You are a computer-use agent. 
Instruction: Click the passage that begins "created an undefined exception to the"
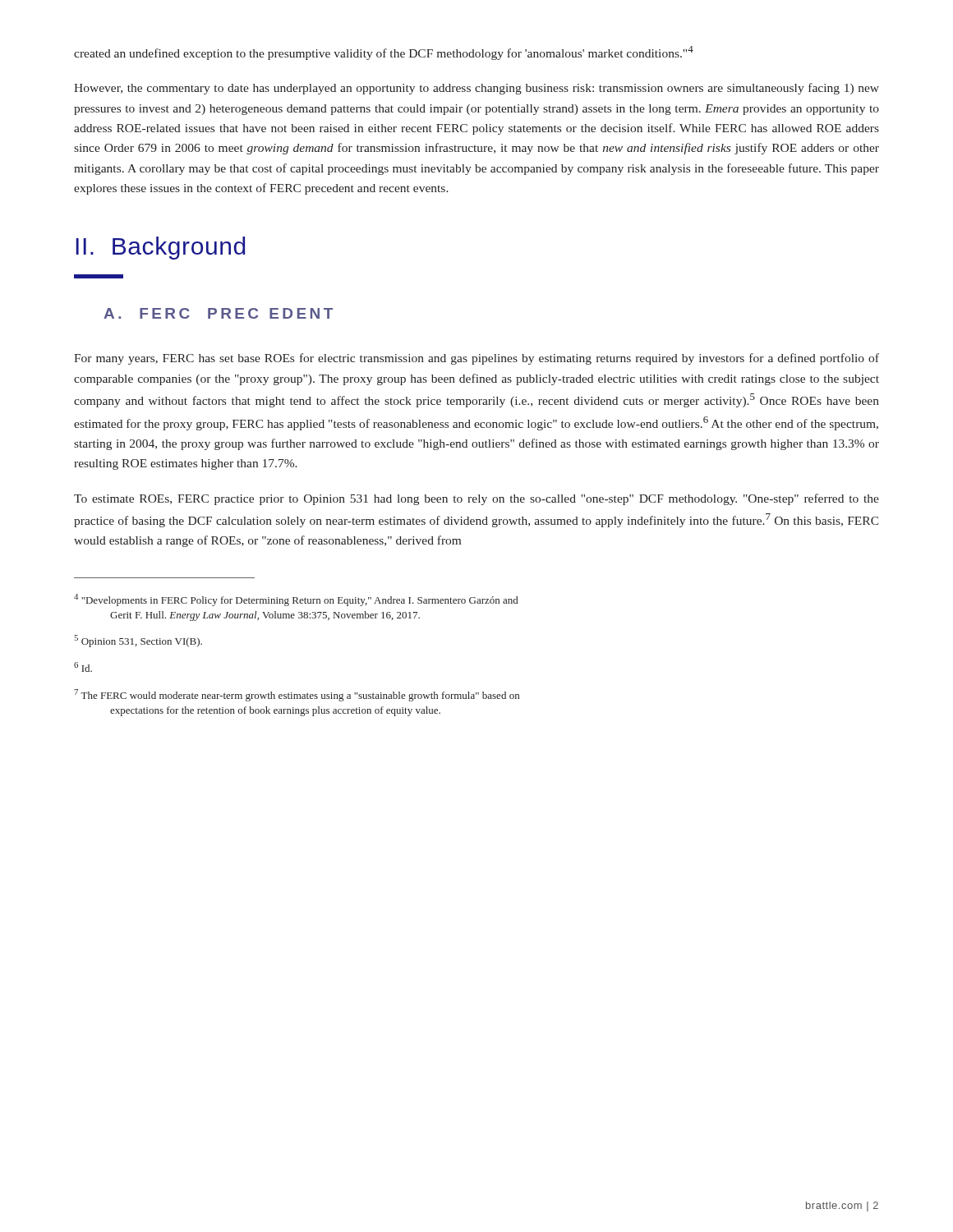pyautogui.click(x=383, y=51)
